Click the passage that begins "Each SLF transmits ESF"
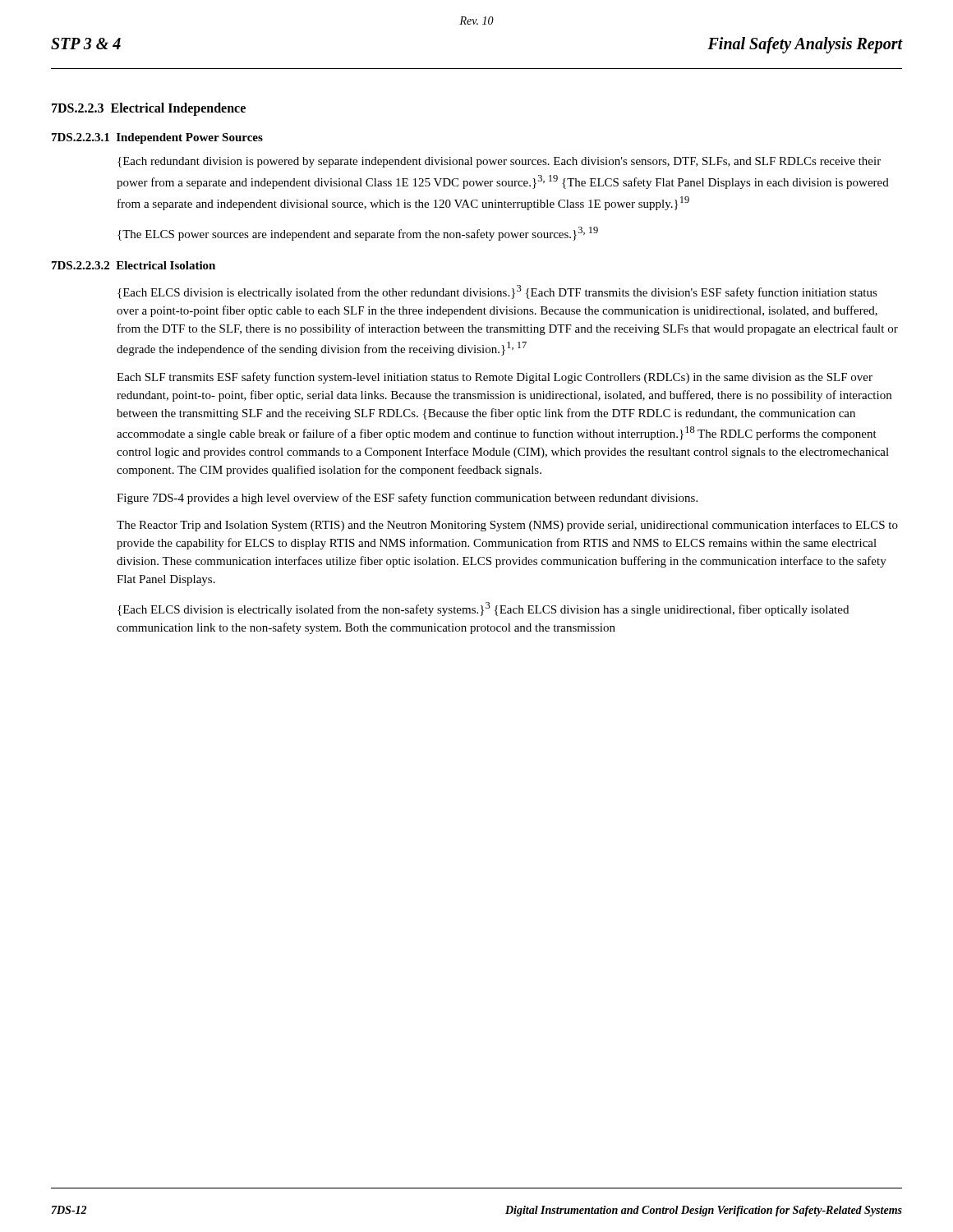 click(504, 423)
